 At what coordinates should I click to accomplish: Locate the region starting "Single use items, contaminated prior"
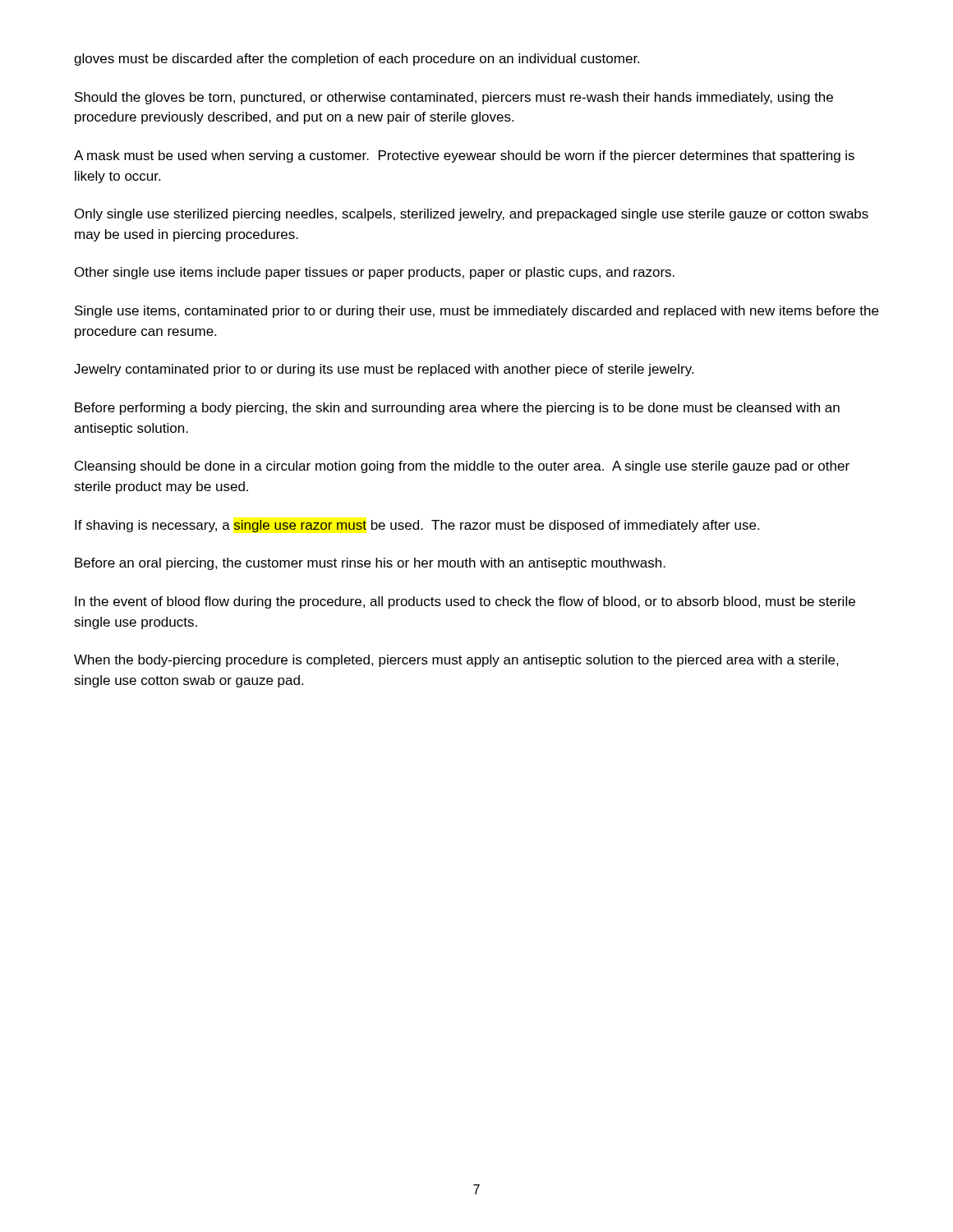(x=476, y=321)
